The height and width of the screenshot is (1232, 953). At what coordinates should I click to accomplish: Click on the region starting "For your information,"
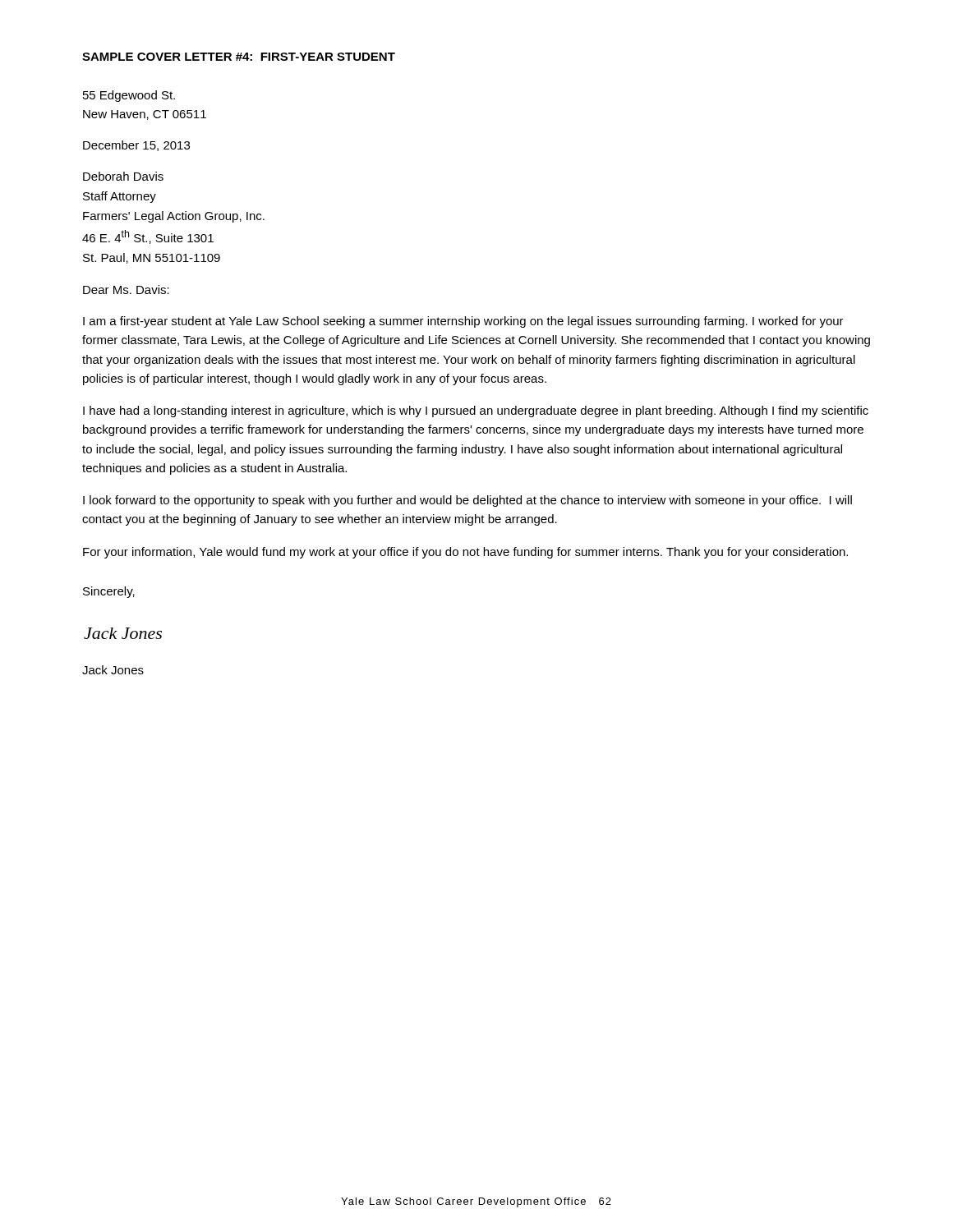point(466,551)
